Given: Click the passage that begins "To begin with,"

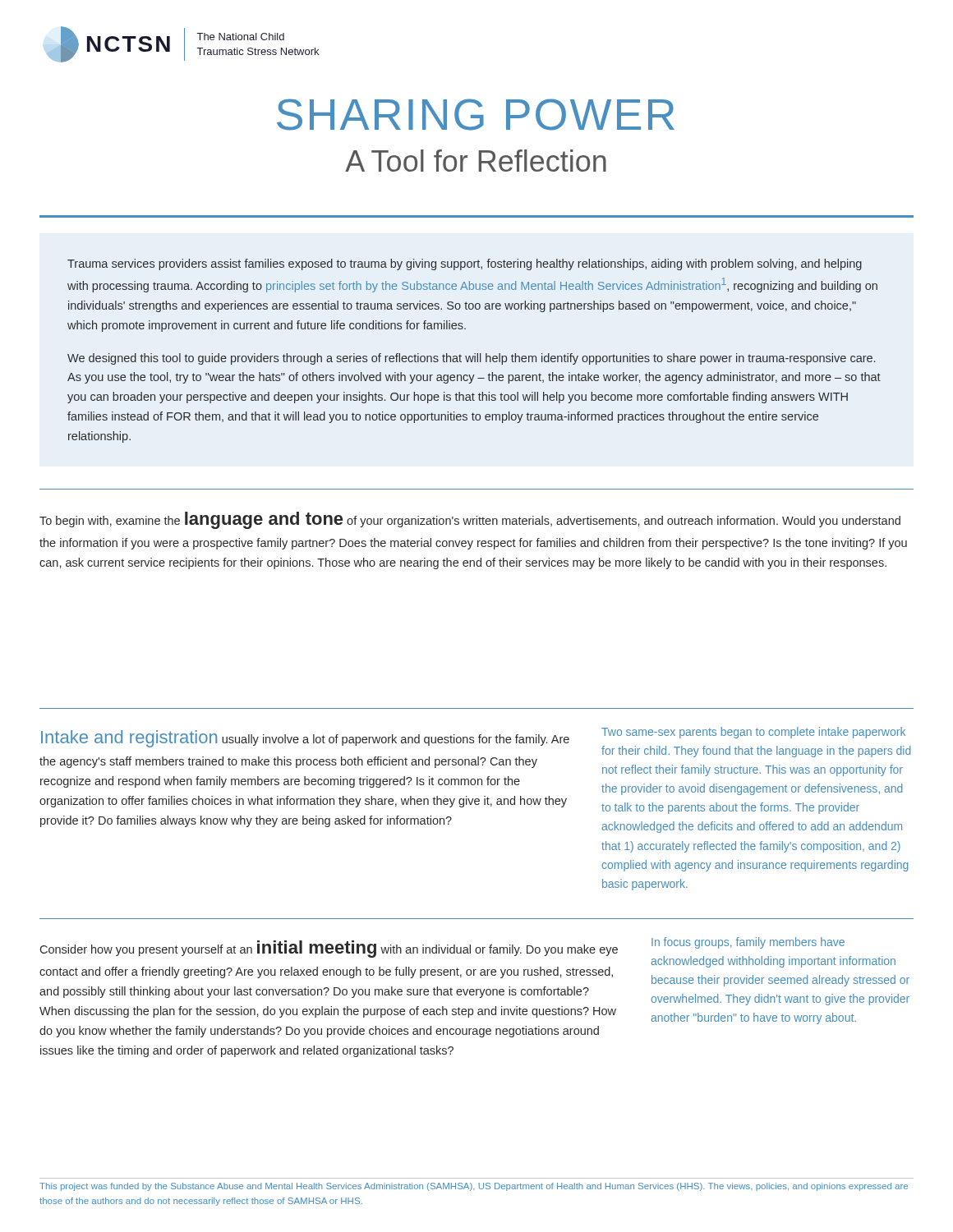Looking at the screenshot, I should coord(476,539).
